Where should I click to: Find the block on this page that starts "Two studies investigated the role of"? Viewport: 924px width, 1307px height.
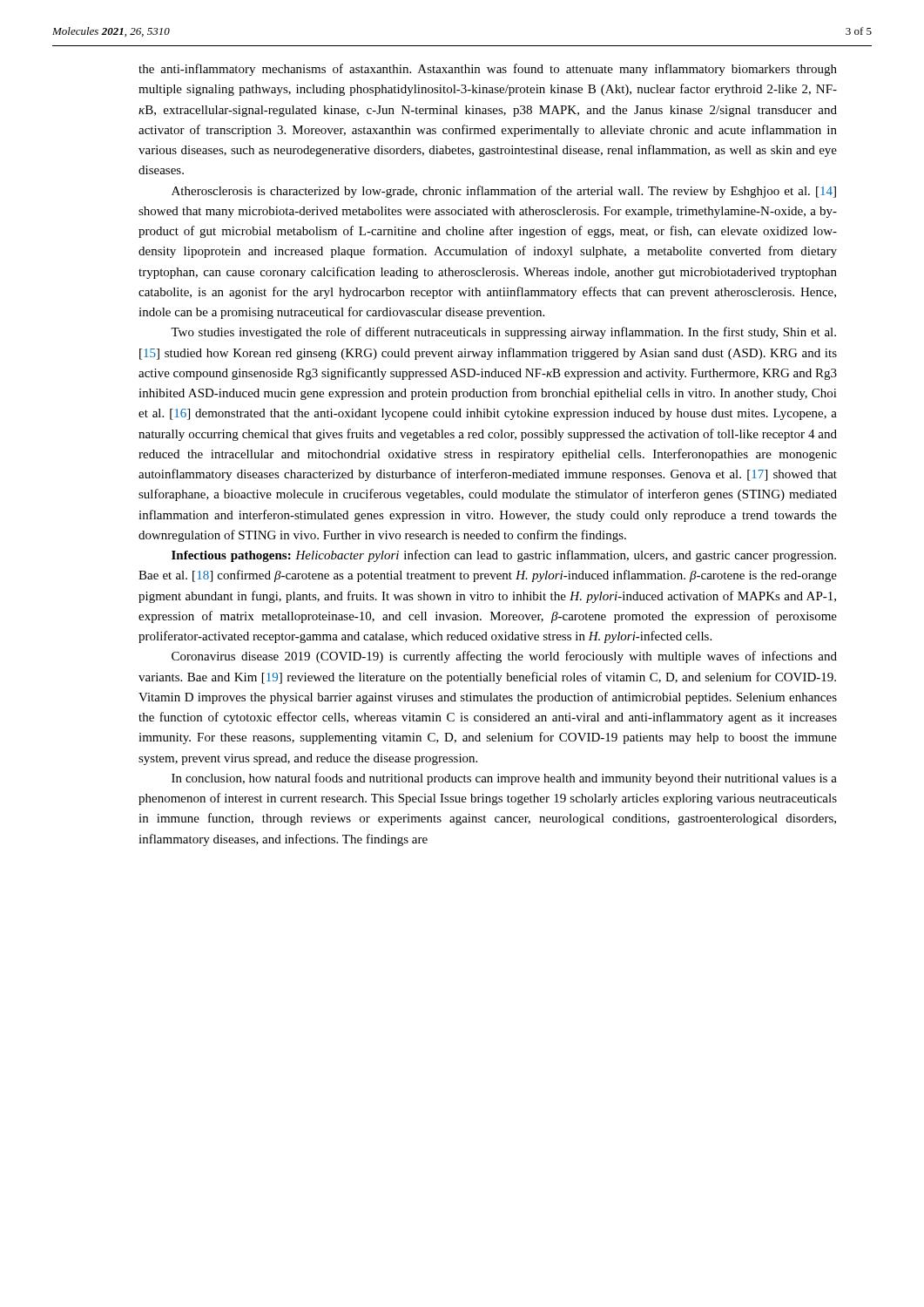pos(488,434)
